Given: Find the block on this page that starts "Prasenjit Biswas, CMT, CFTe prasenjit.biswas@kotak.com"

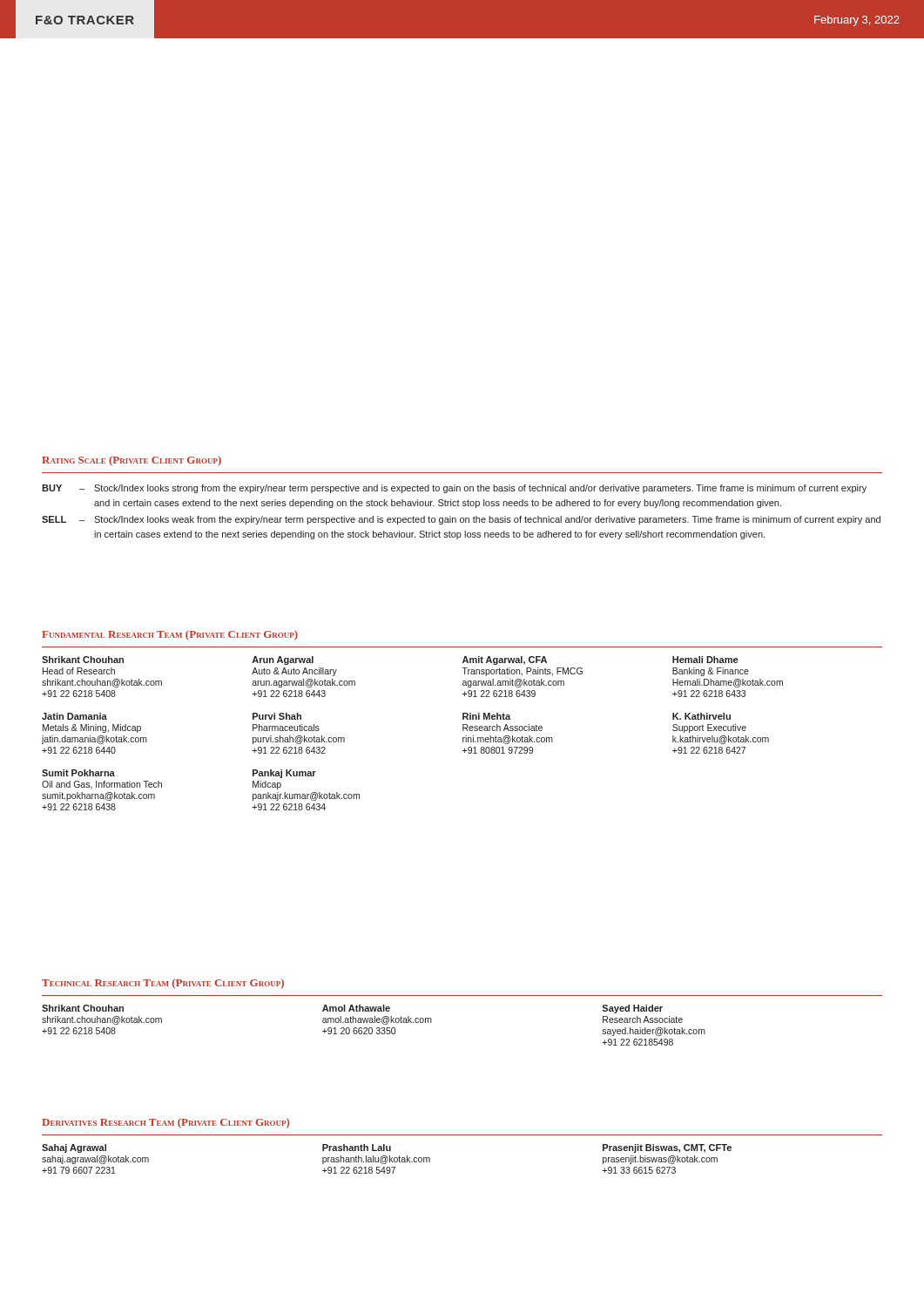Looking at the screenshot, I should pyautogui.click(x=667, y=1148).
